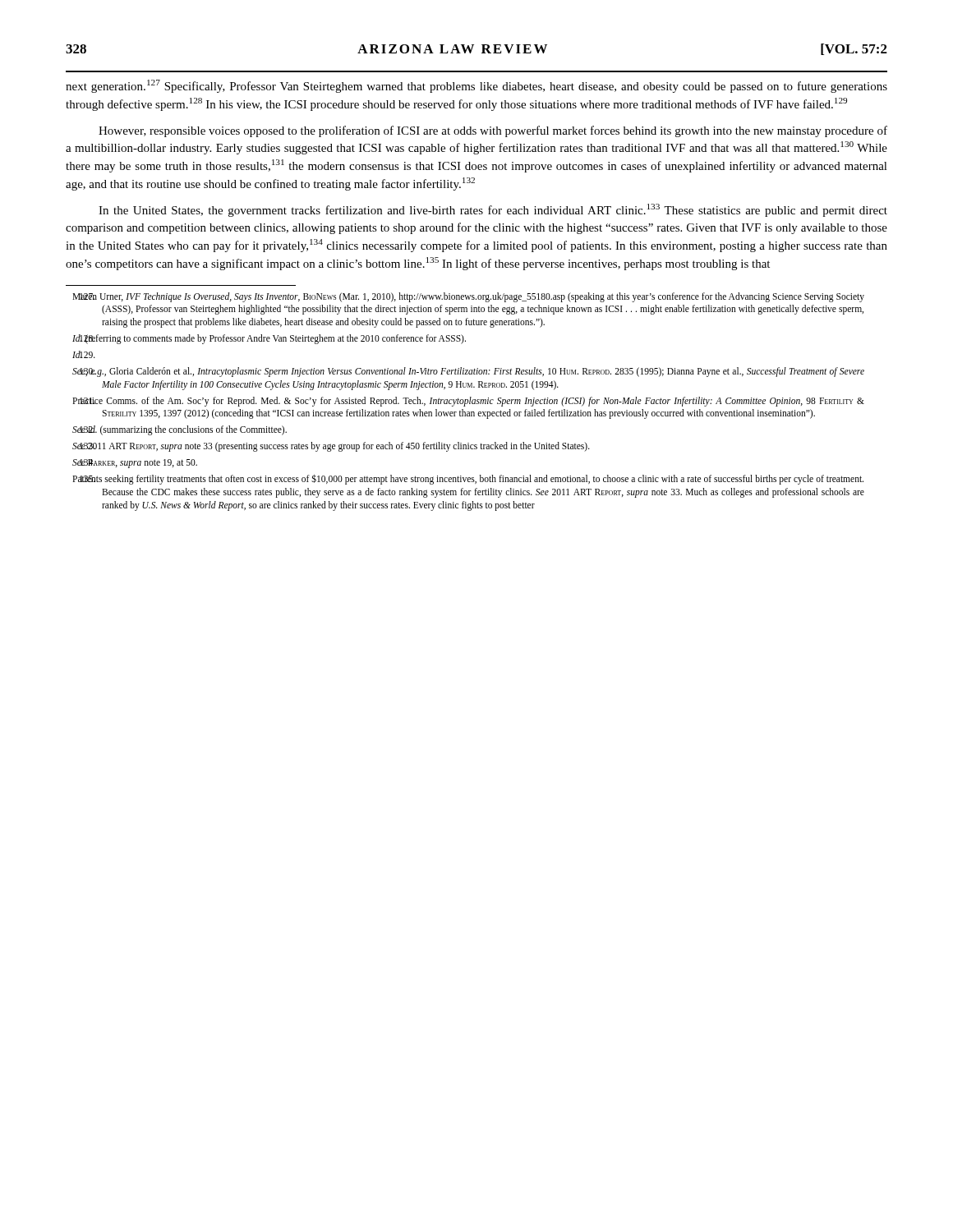Click the passage that begins "See 2011 ART Report, supra"

click(465, 447)
